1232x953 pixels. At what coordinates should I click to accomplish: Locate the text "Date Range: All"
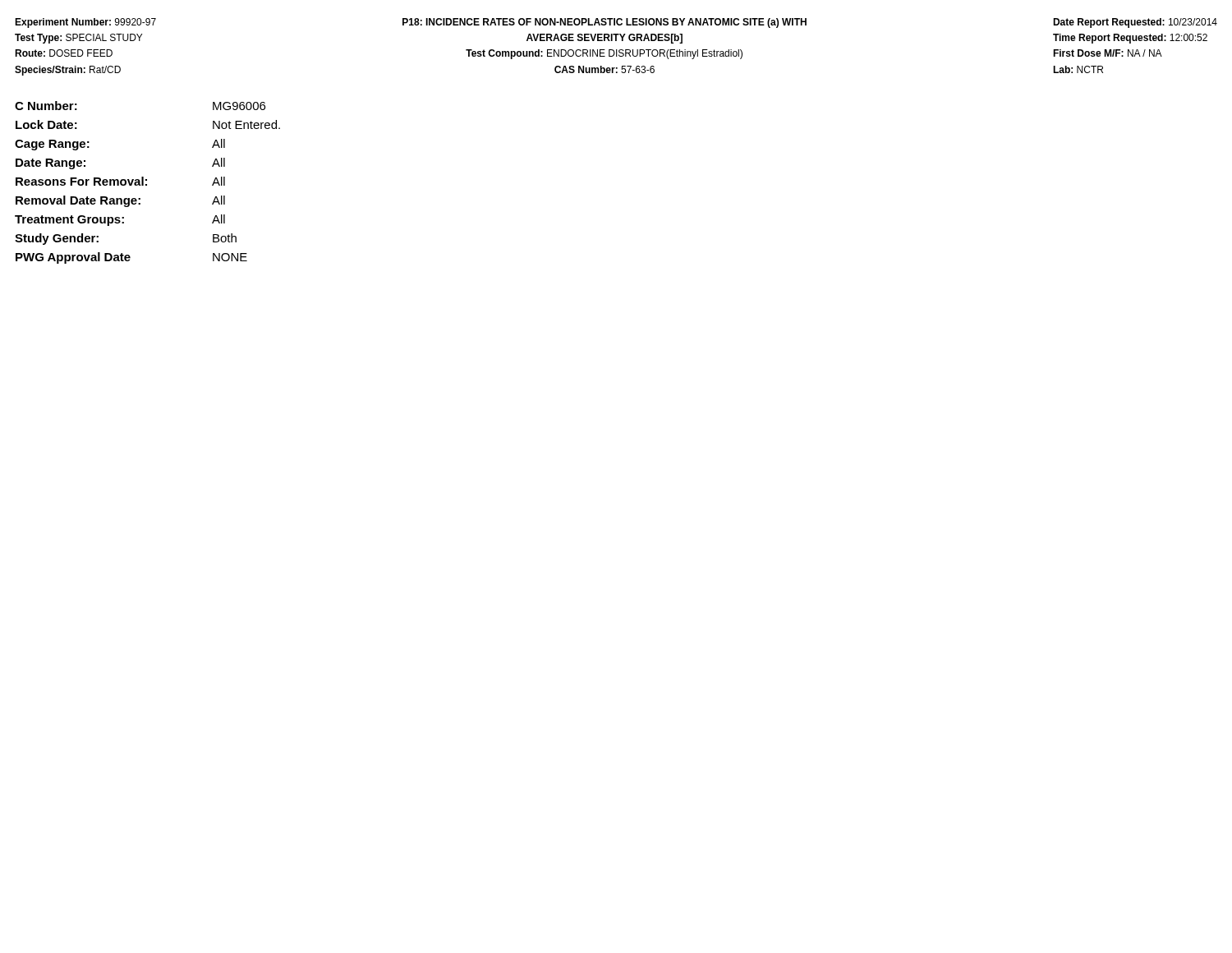[x=49, y=163]
